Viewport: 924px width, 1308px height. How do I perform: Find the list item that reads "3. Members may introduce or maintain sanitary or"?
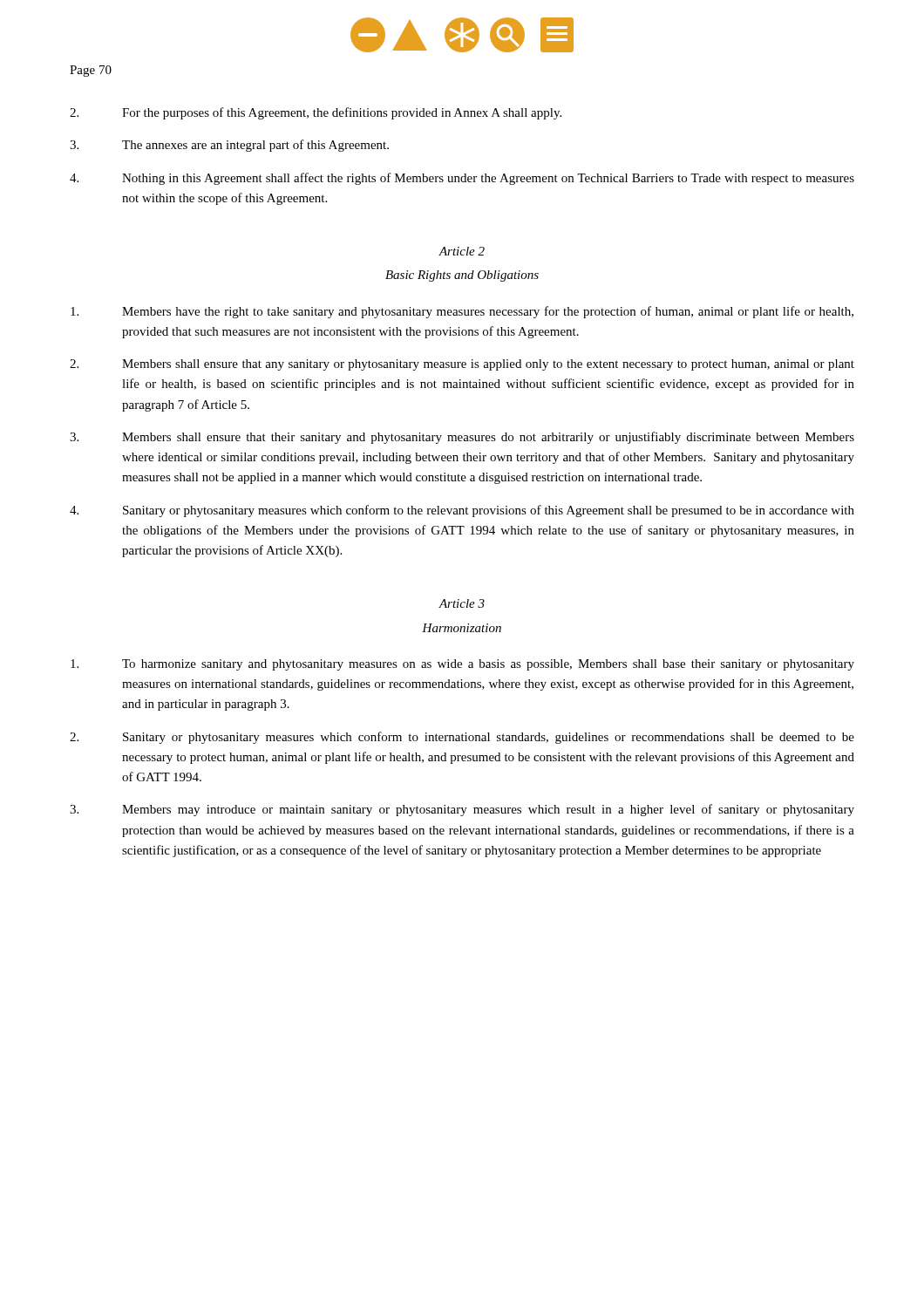(x=462, y=830)
